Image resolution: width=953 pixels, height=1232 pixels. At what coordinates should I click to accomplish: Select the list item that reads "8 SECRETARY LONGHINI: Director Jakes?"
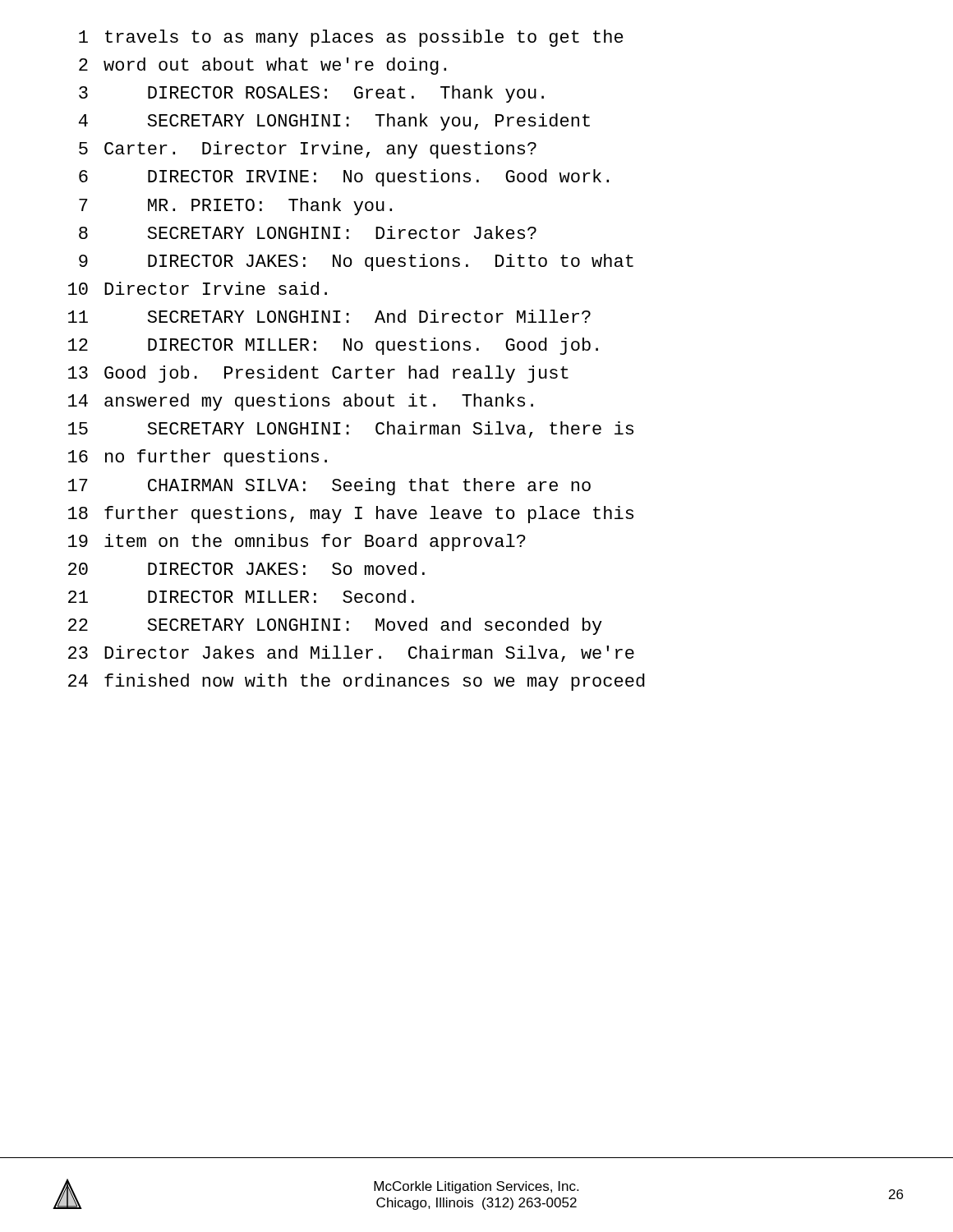(476, 235)
